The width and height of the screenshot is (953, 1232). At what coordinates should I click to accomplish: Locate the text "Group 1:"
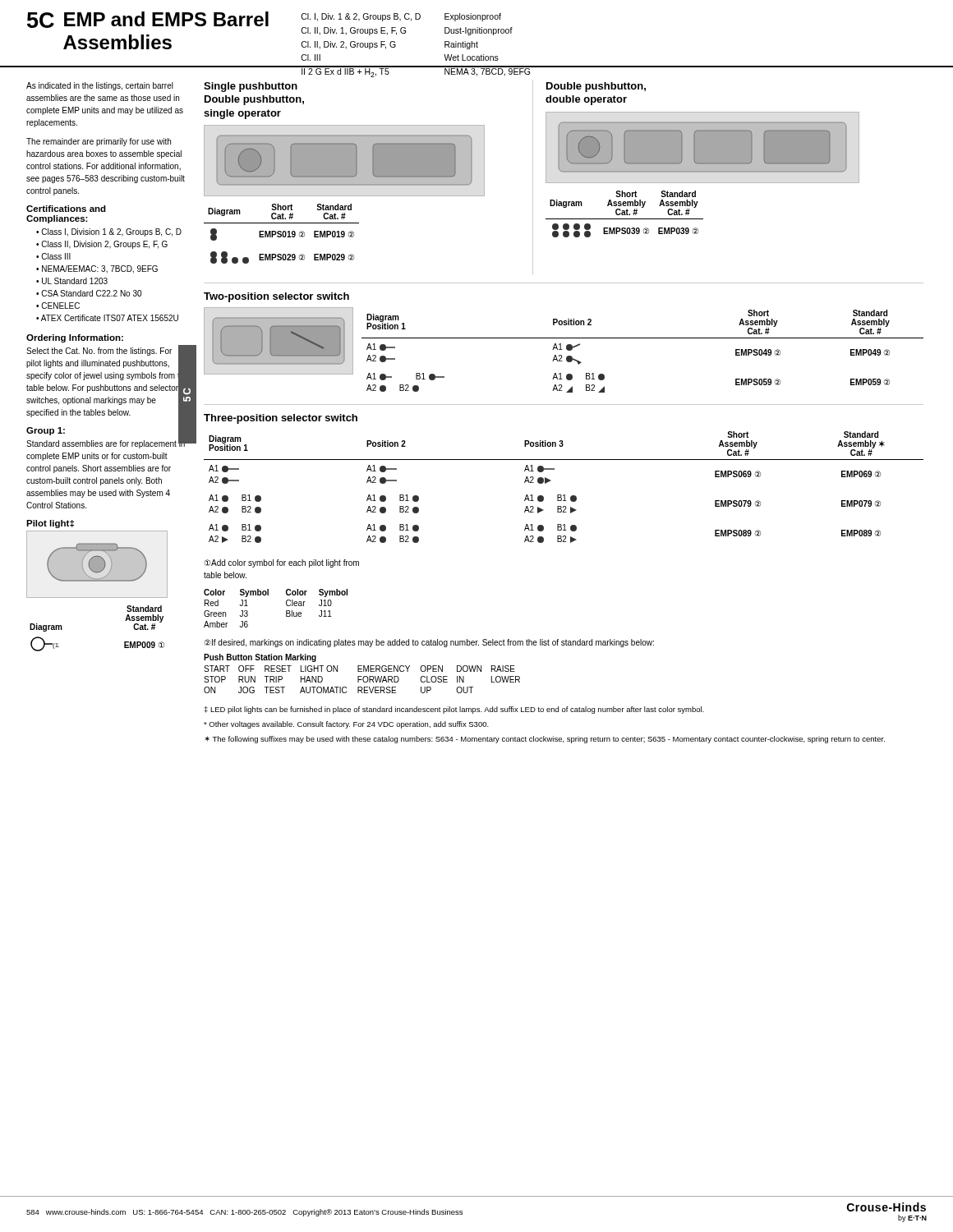pos(46,430)
